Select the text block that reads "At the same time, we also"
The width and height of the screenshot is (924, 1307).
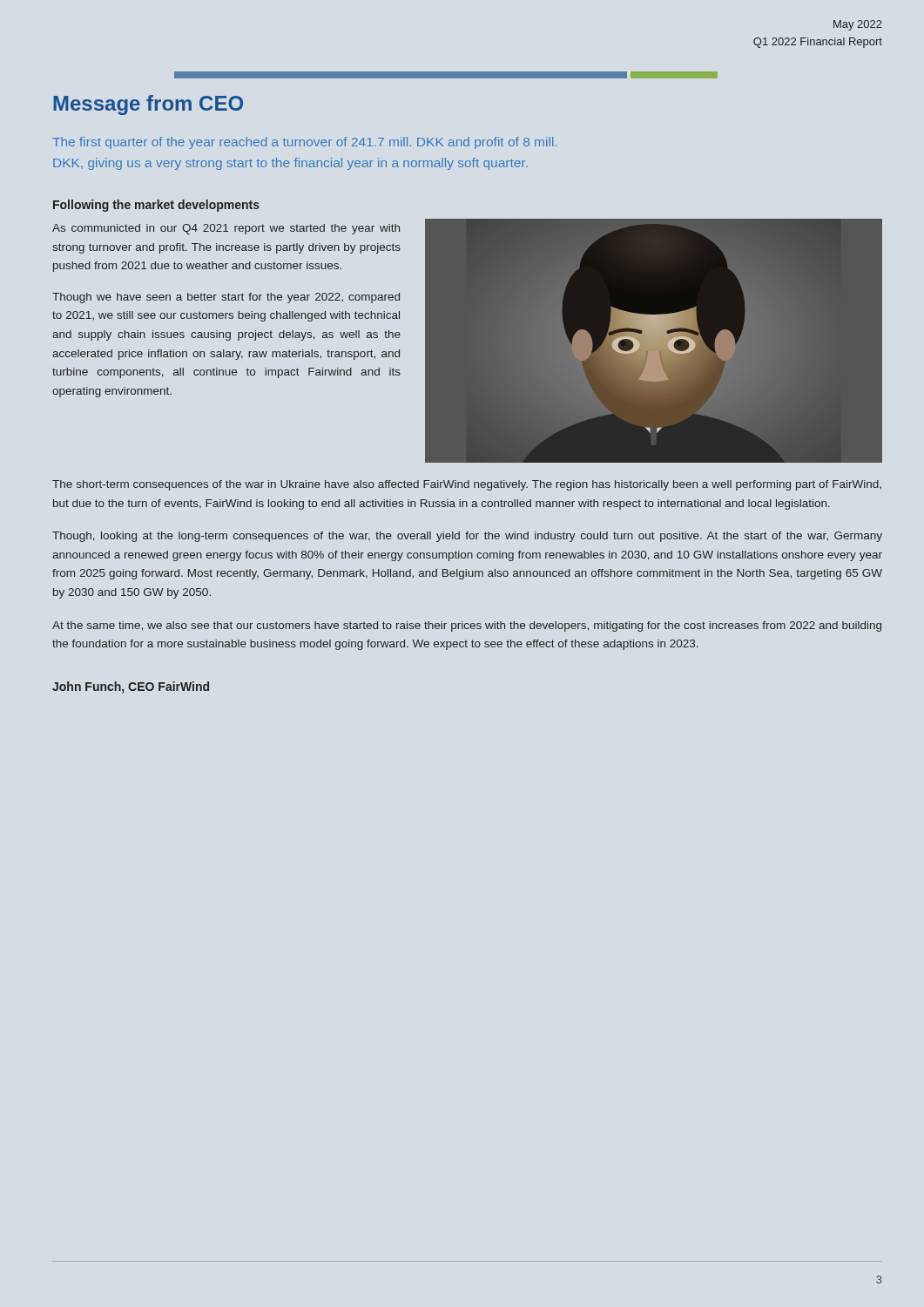pyautogui.click(x=467, y=634)
